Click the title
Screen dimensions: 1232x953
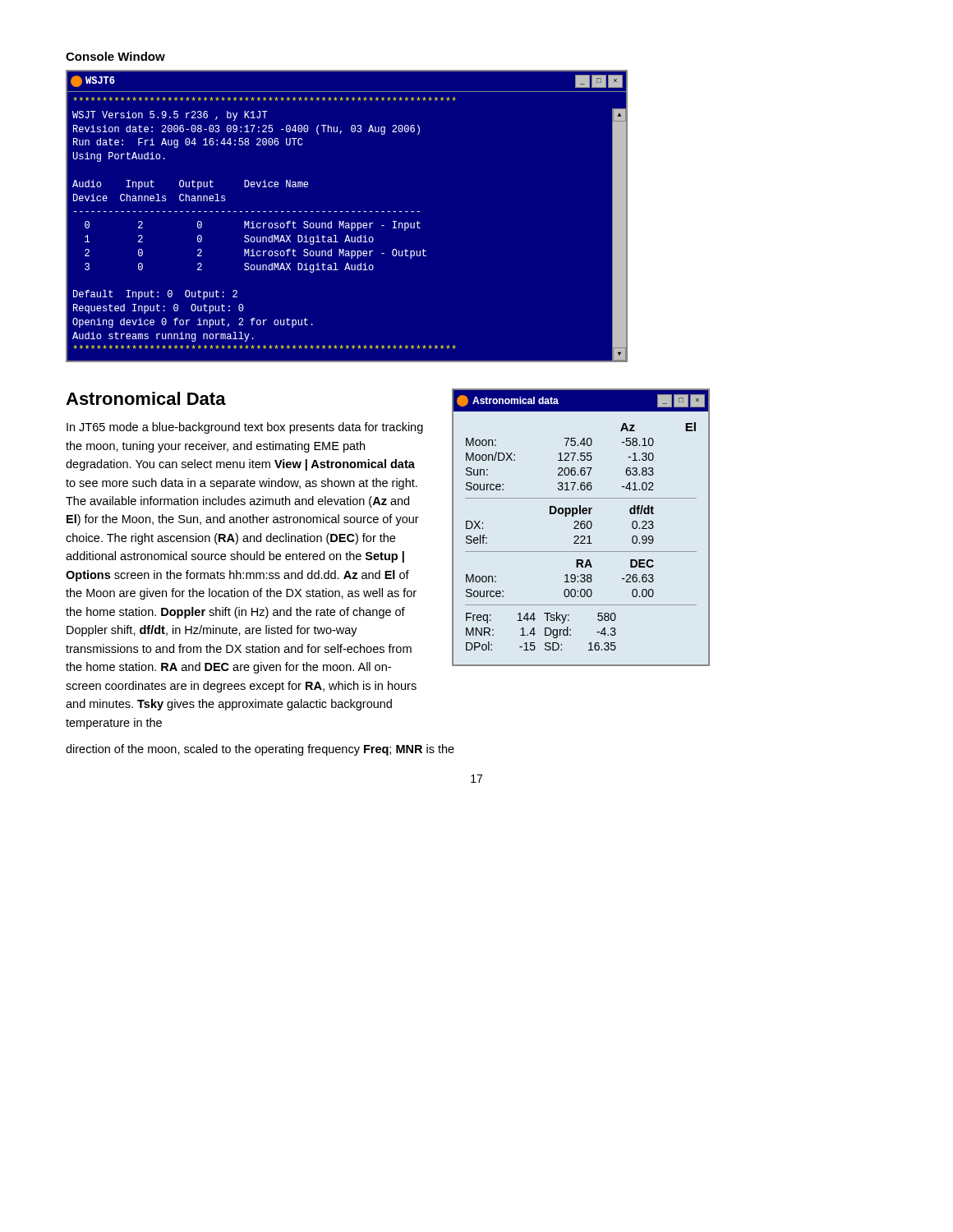tap(146, 399)
